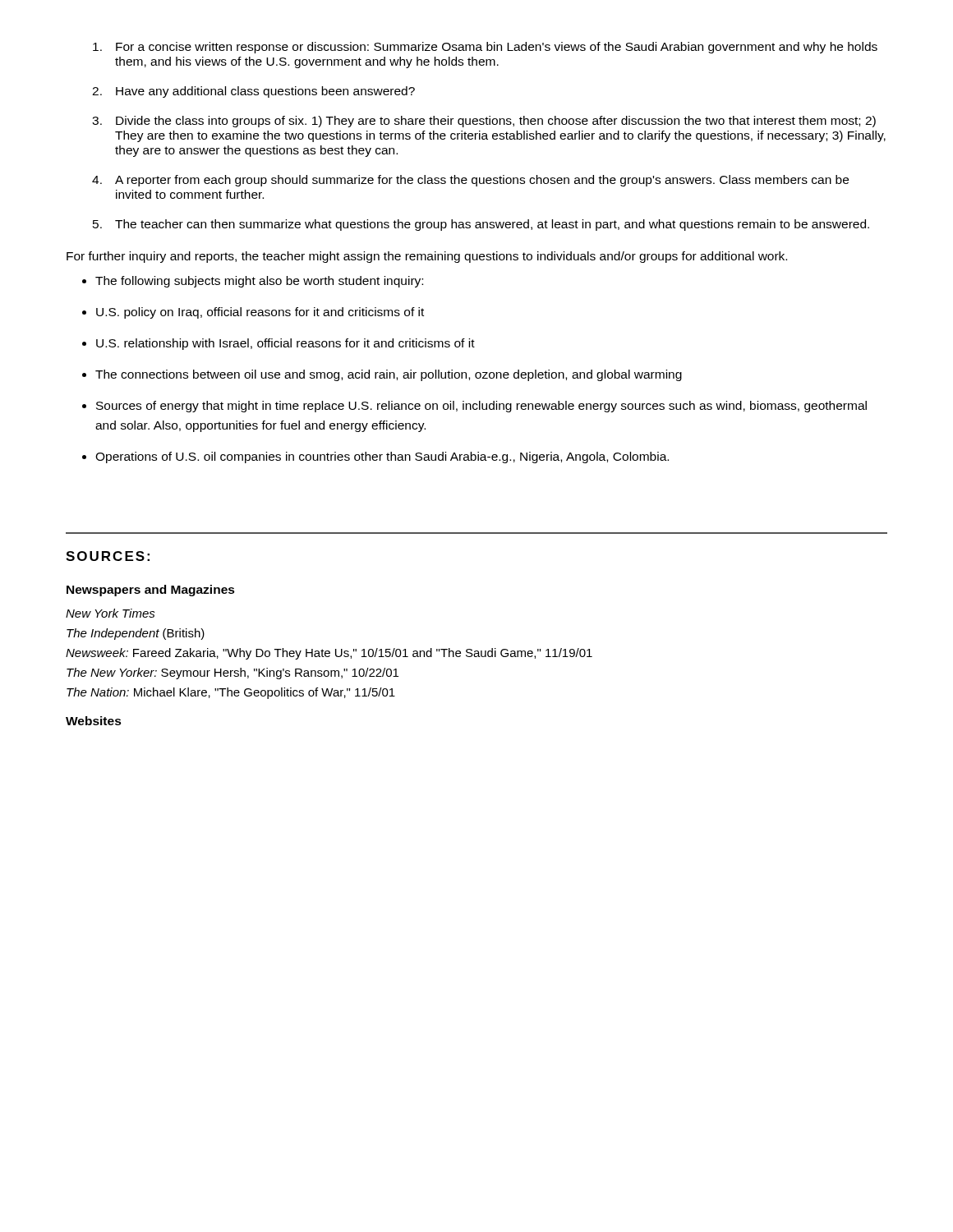Navigate to the passage starting "A reporter from each"
The width and height of the screenshot is (953, 1232).
click(501, 187)
